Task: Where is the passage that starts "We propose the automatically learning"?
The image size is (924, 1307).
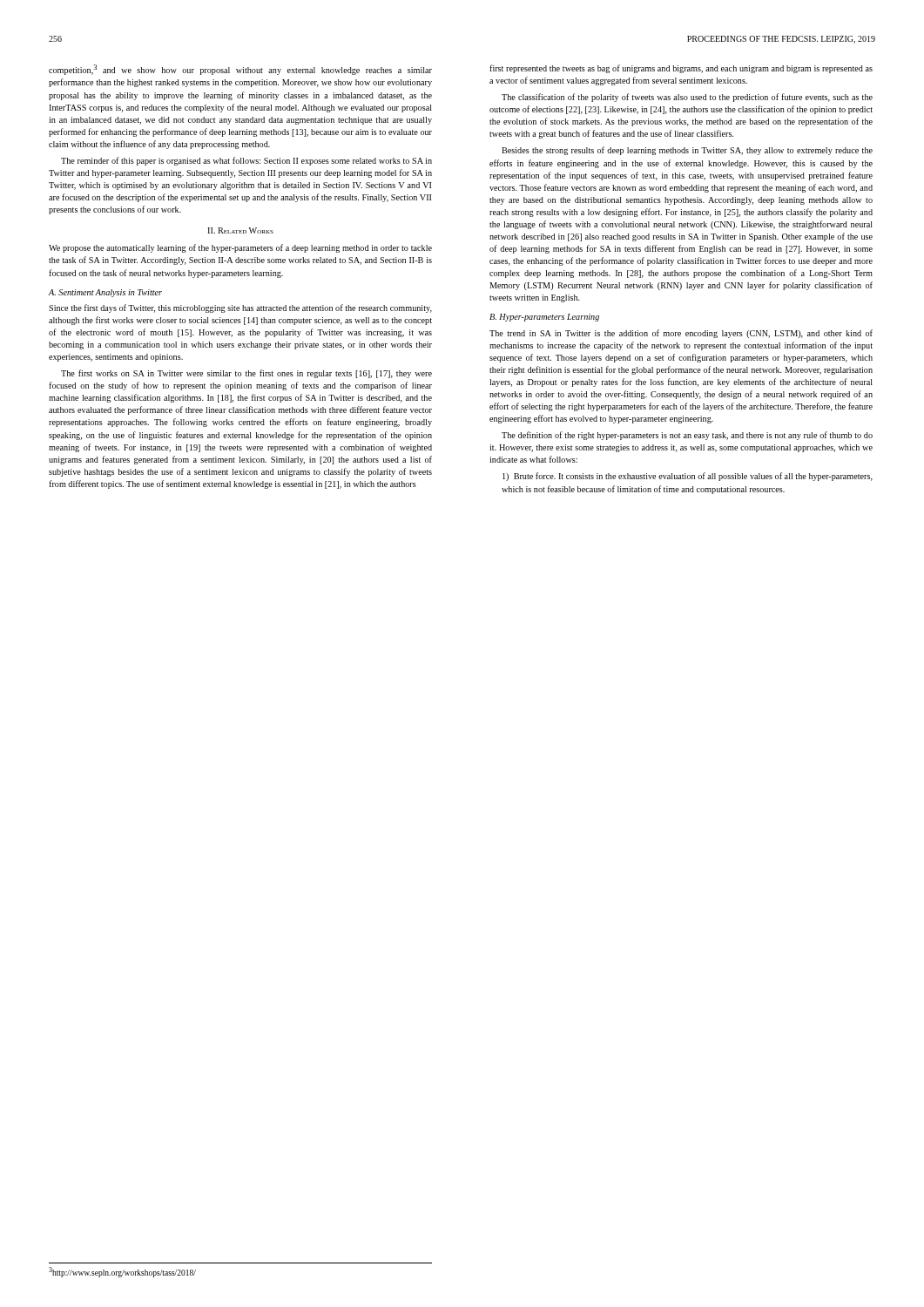Action: [240, 261]
